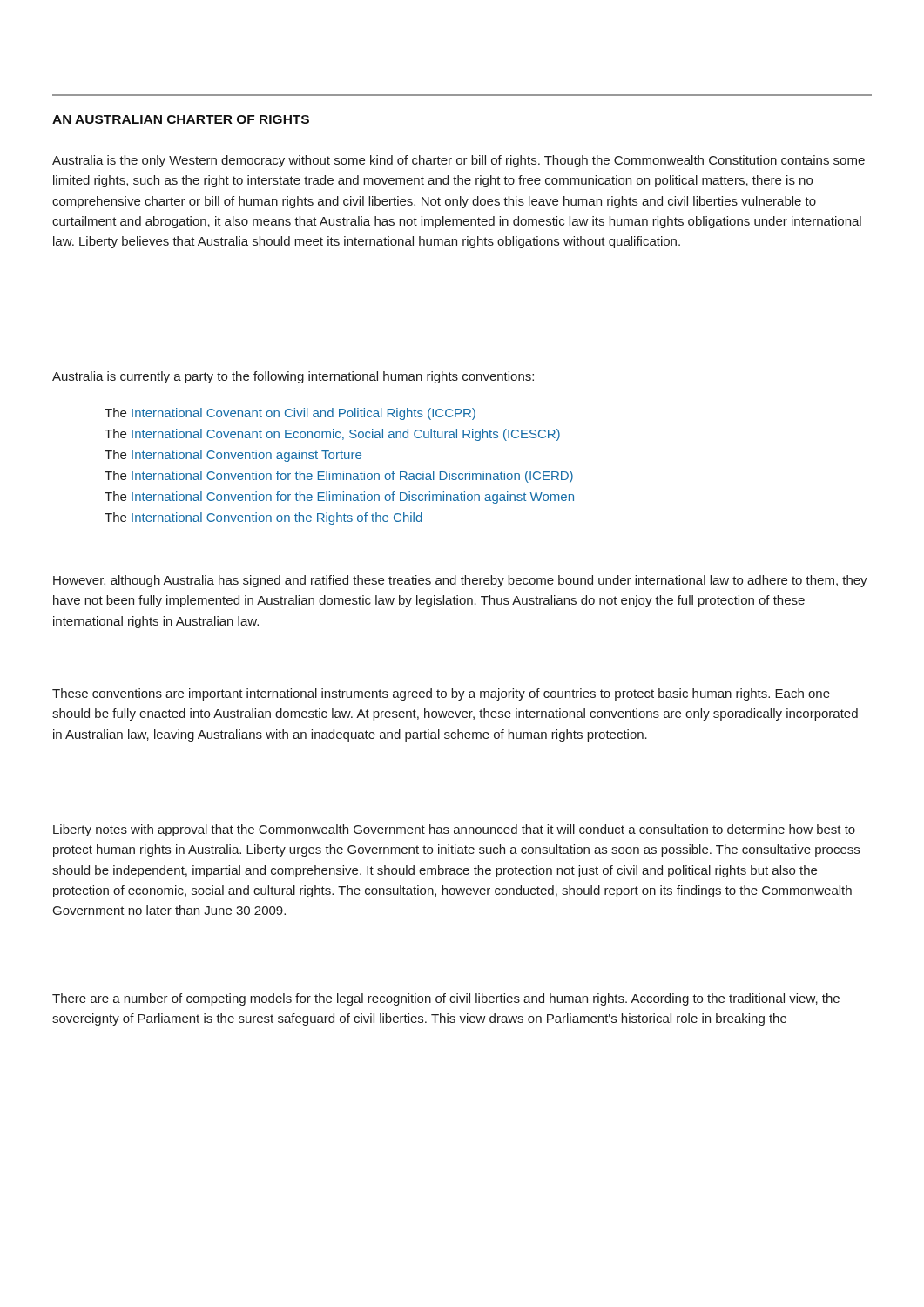Screen dimensions: 1307x924
Task: Click the passage that begins "There are a"
Action: tap(446, 1008)
